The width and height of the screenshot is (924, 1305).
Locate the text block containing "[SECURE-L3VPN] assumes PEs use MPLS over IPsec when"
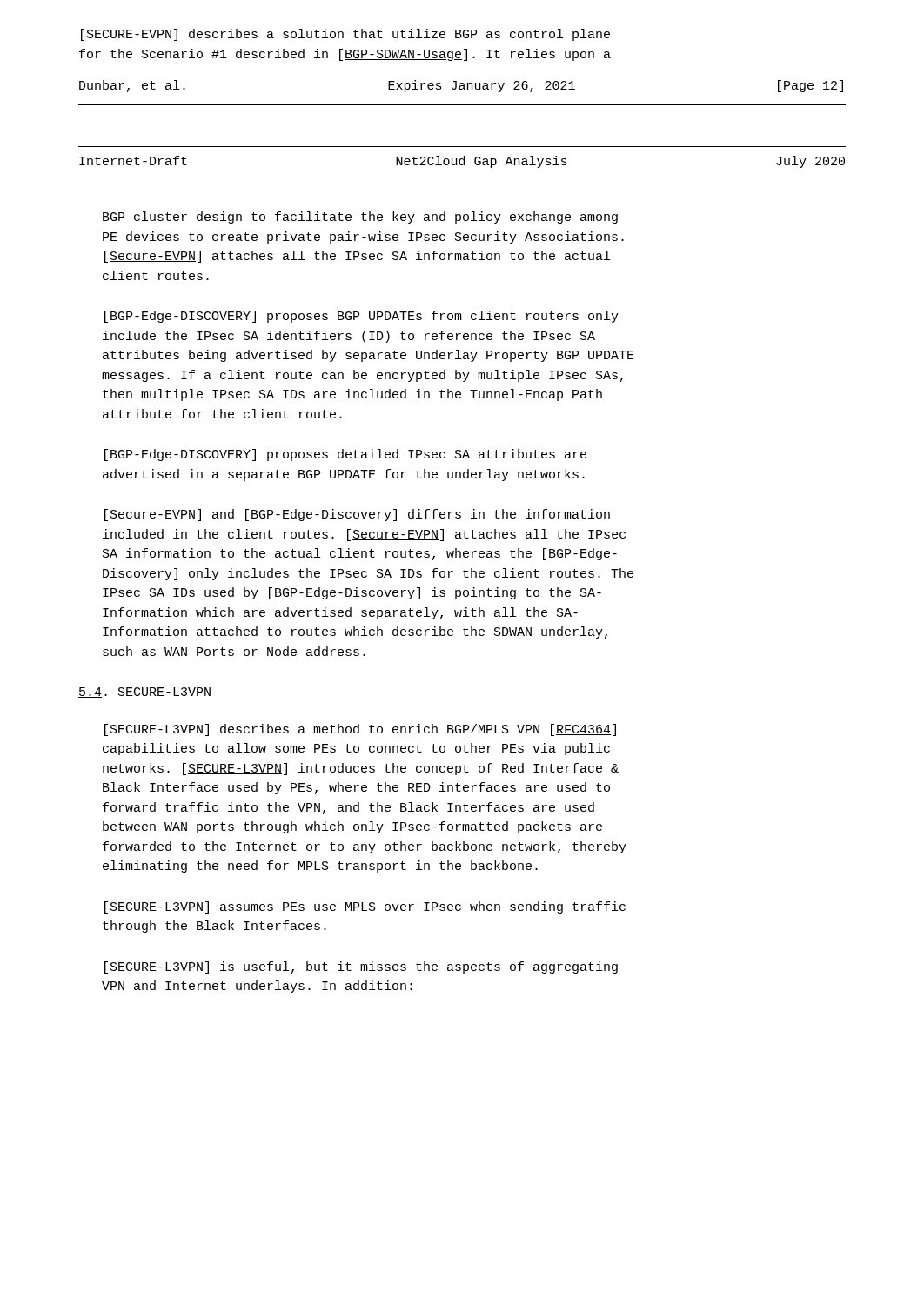(352, 917)
